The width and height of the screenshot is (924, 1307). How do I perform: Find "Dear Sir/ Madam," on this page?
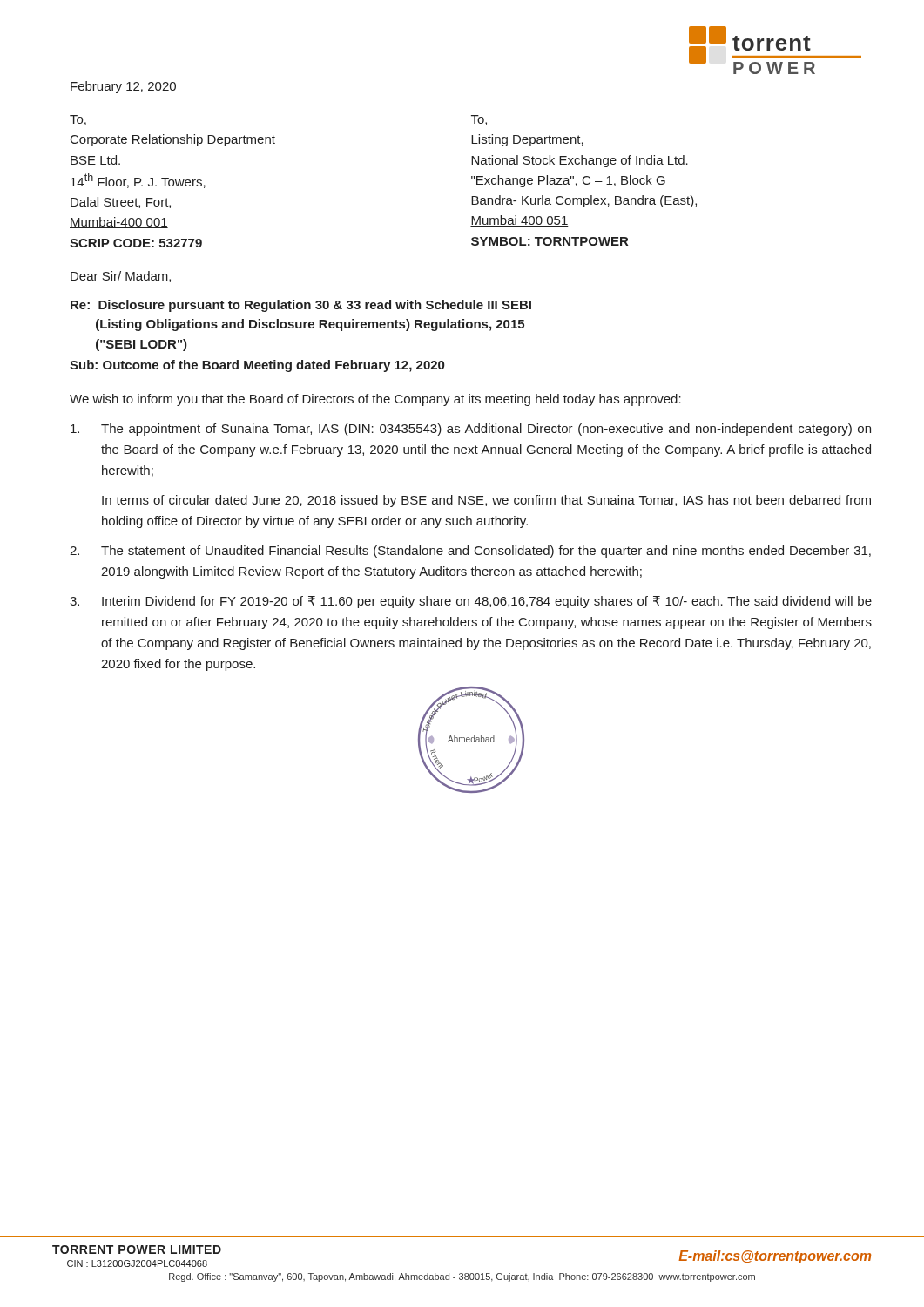tap(121, 276)
